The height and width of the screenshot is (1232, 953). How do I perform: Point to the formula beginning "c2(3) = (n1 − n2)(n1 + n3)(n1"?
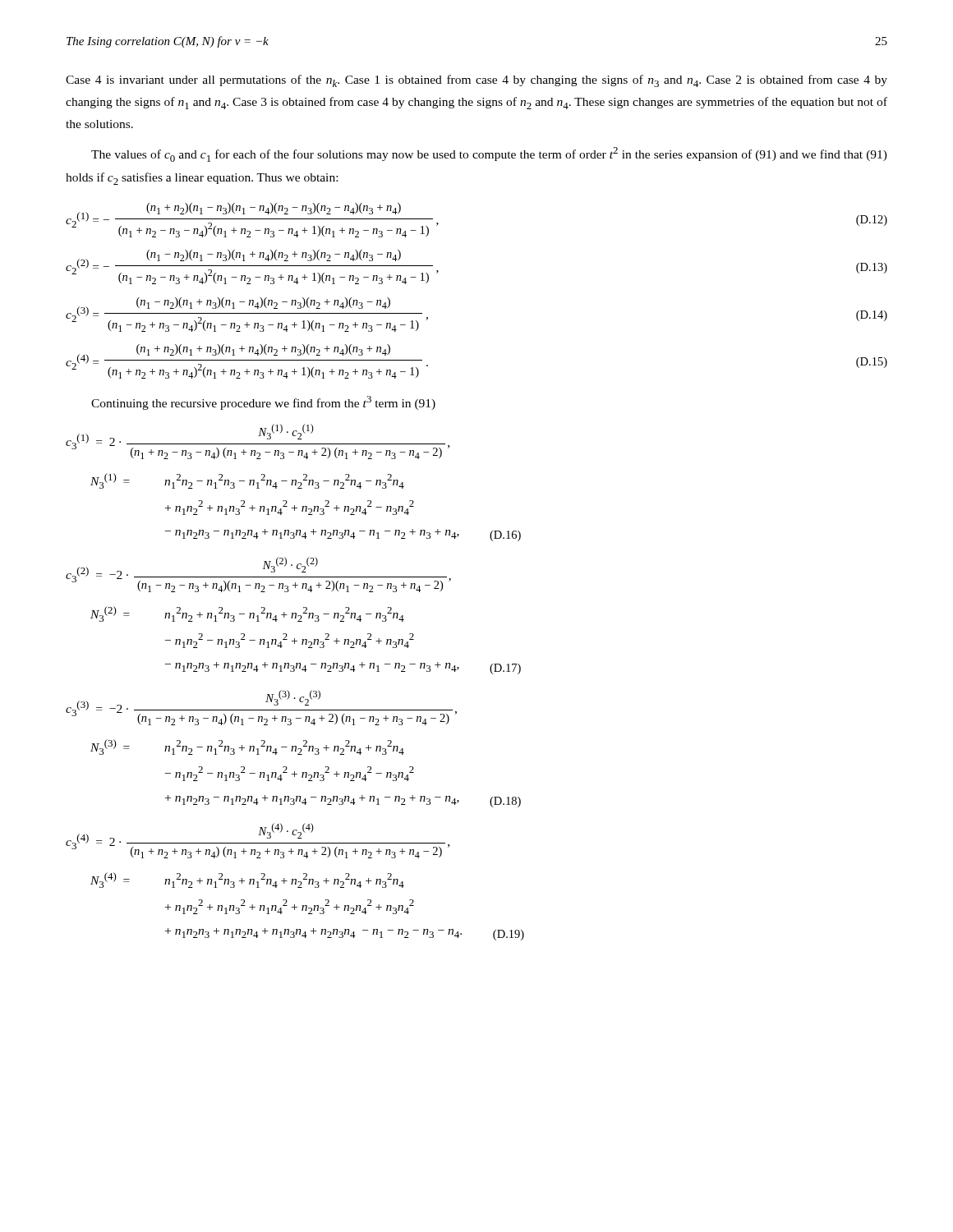(263, 313)
